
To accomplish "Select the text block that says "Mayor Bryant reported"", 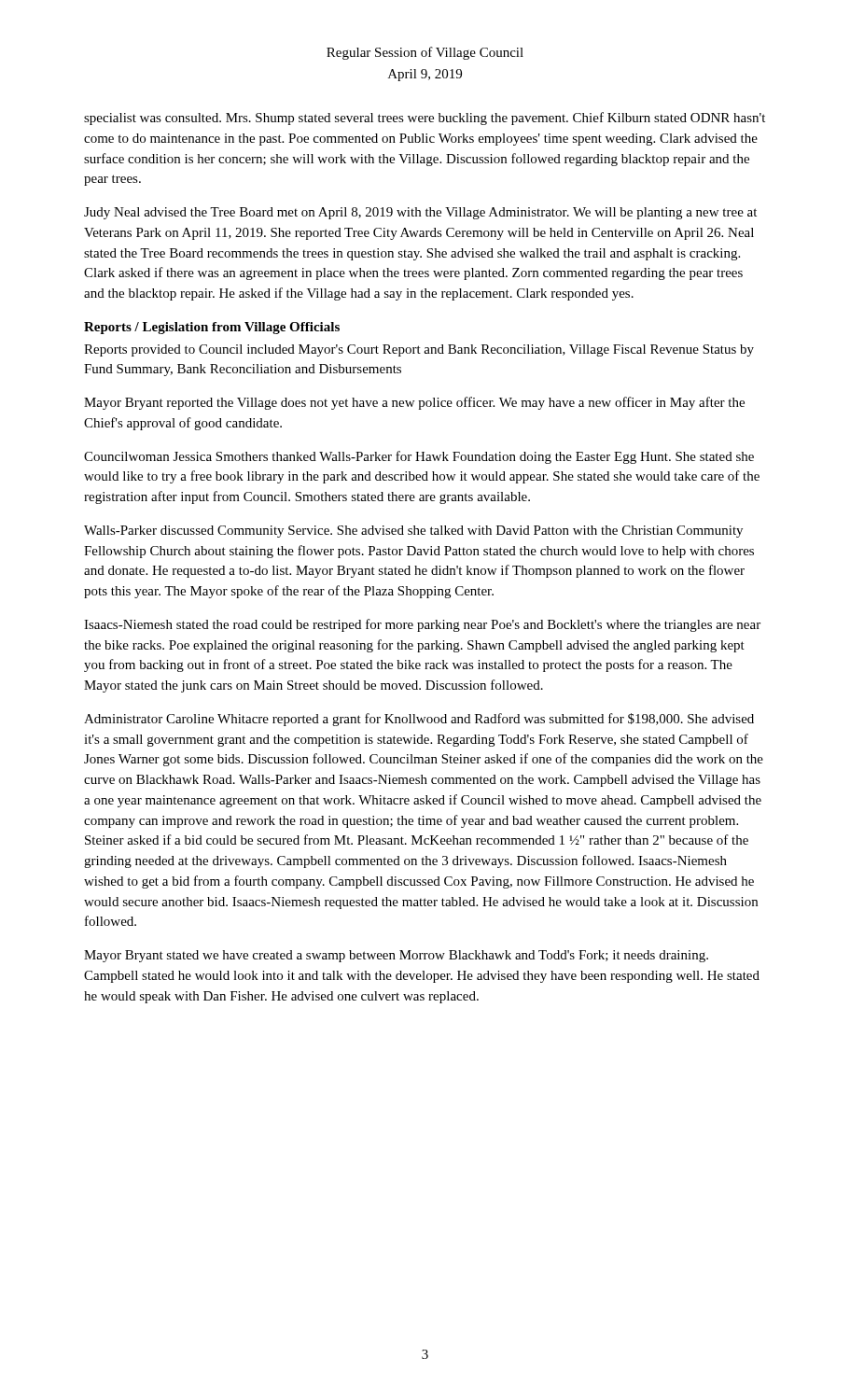I will pyautogui.click(x=425, y=413).
